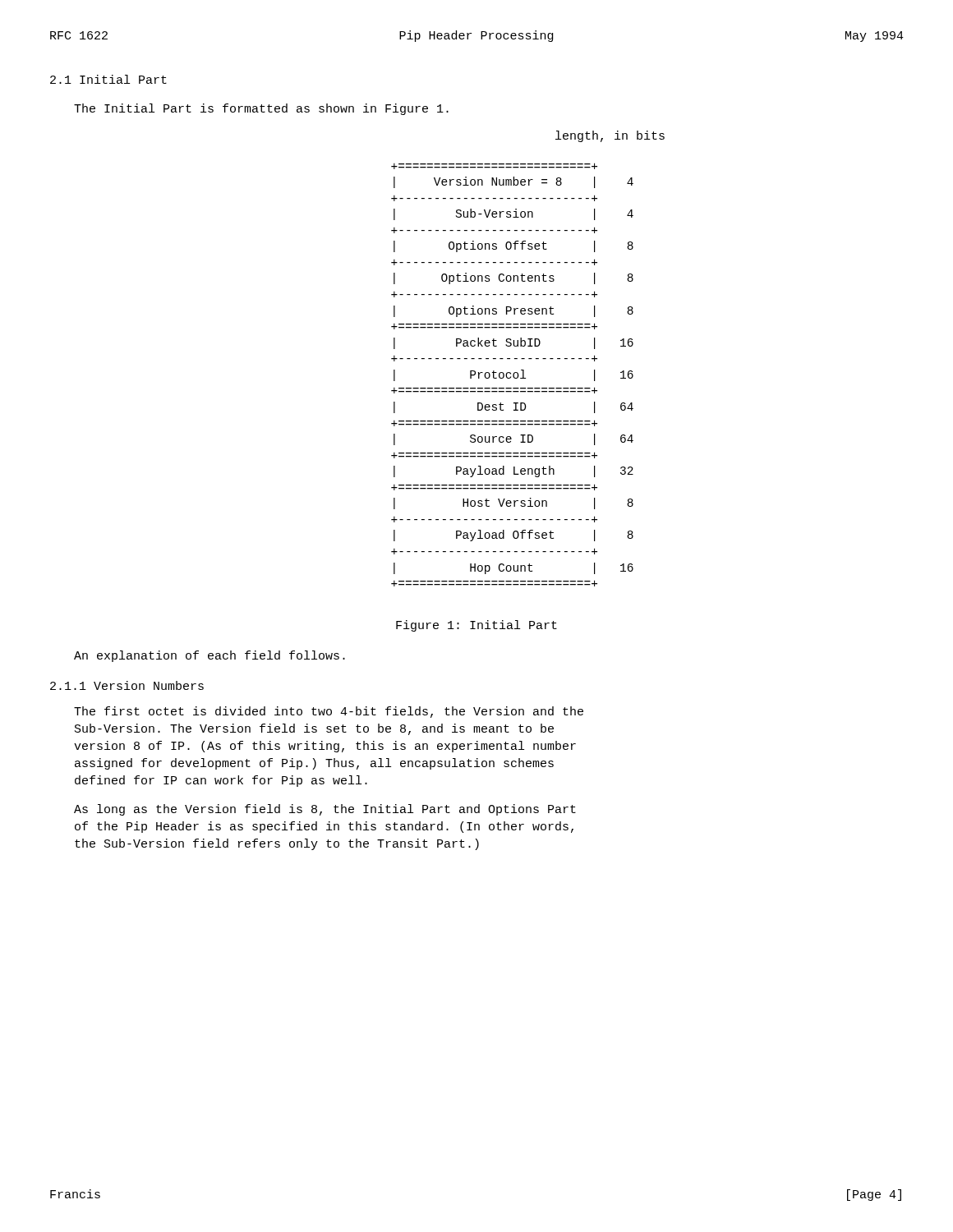953x1232 pixels.
Task: Locate the text block containing "The Initial Part is formatted as shown in"
Action: 263,110
